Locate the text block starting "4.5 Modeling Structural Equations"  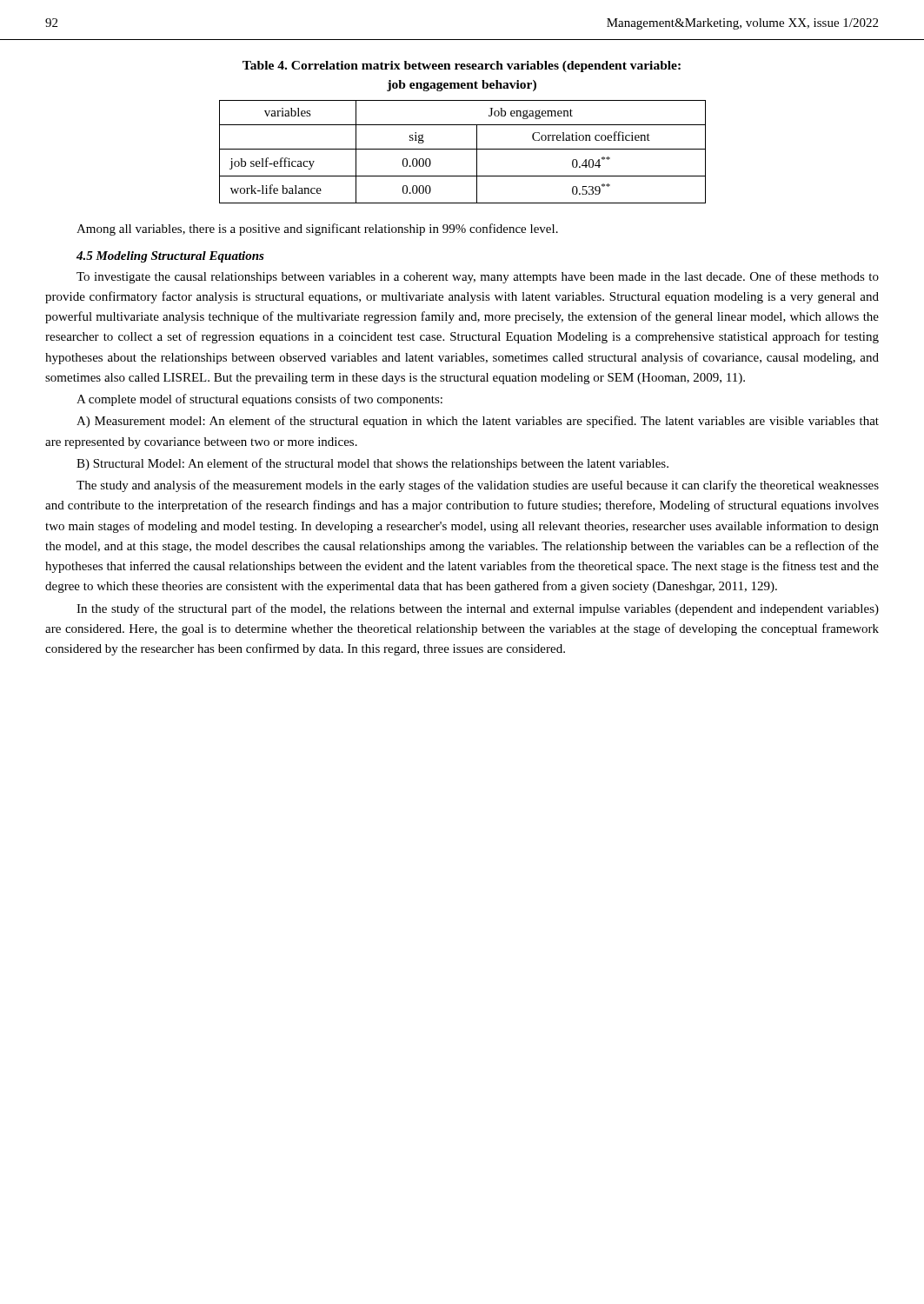pos(170,255)
